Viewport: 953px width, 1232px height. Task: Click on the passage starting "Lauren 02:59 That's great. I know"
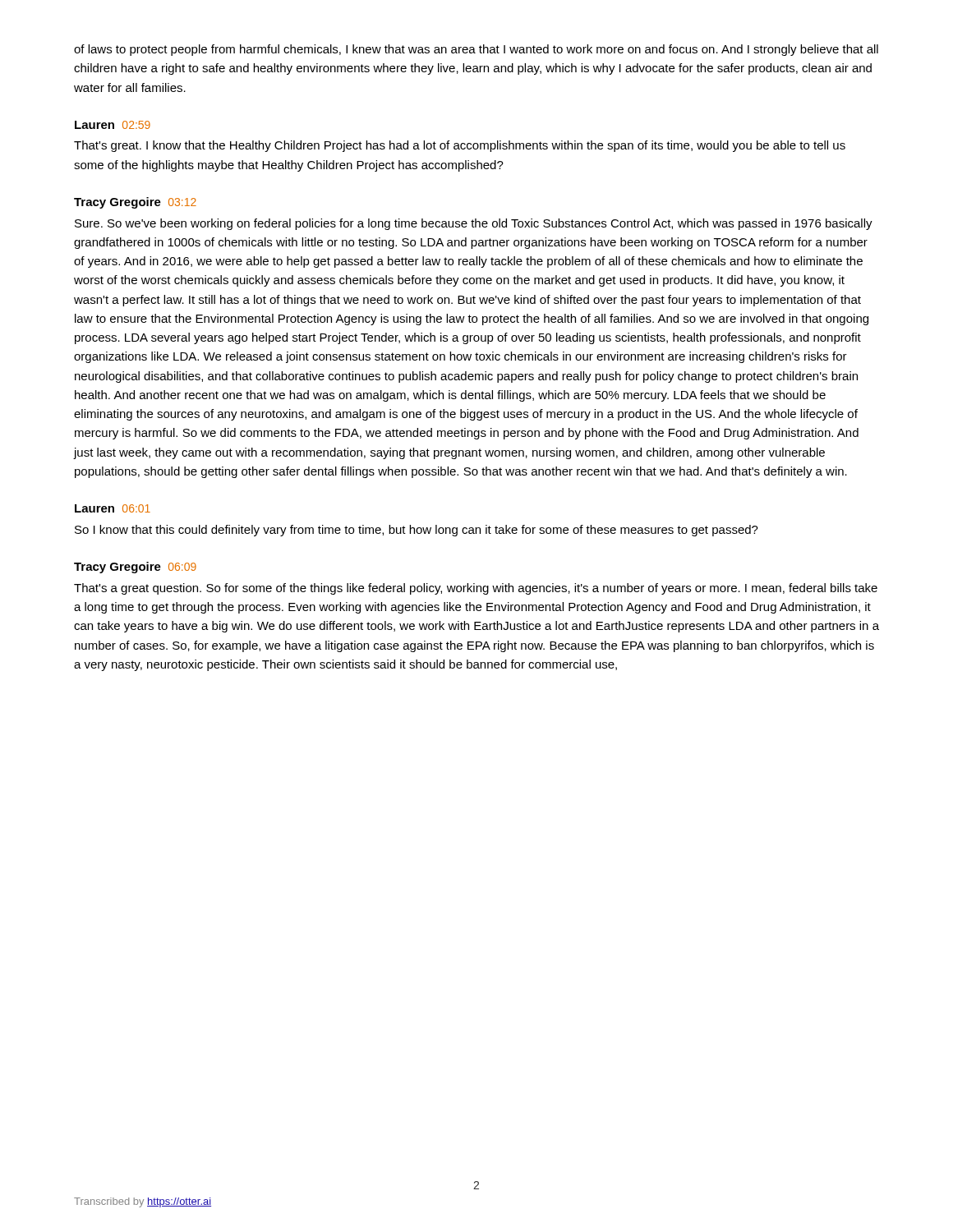point(476,143)
